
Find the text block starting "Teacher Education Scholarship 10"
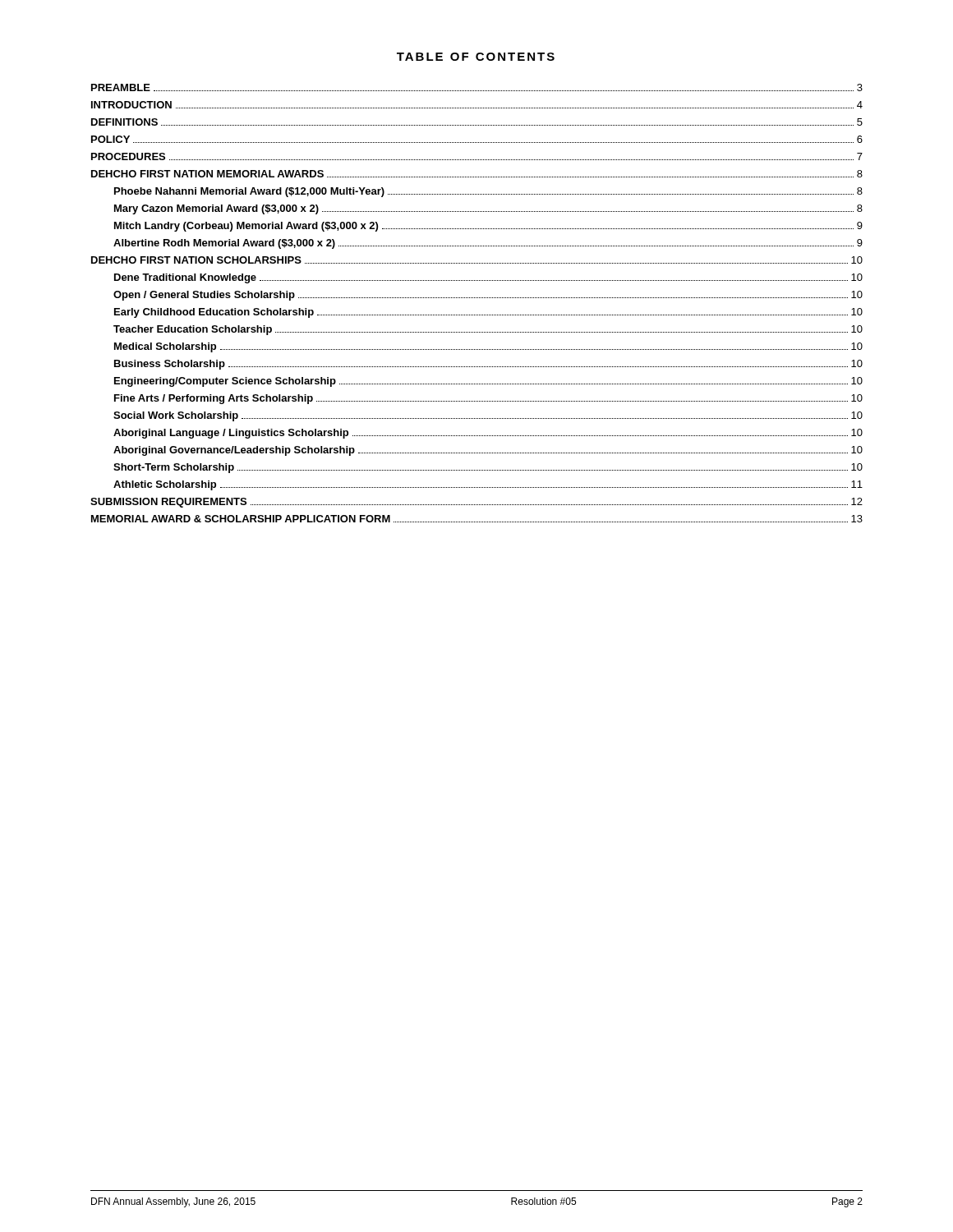tap(476, 329)
